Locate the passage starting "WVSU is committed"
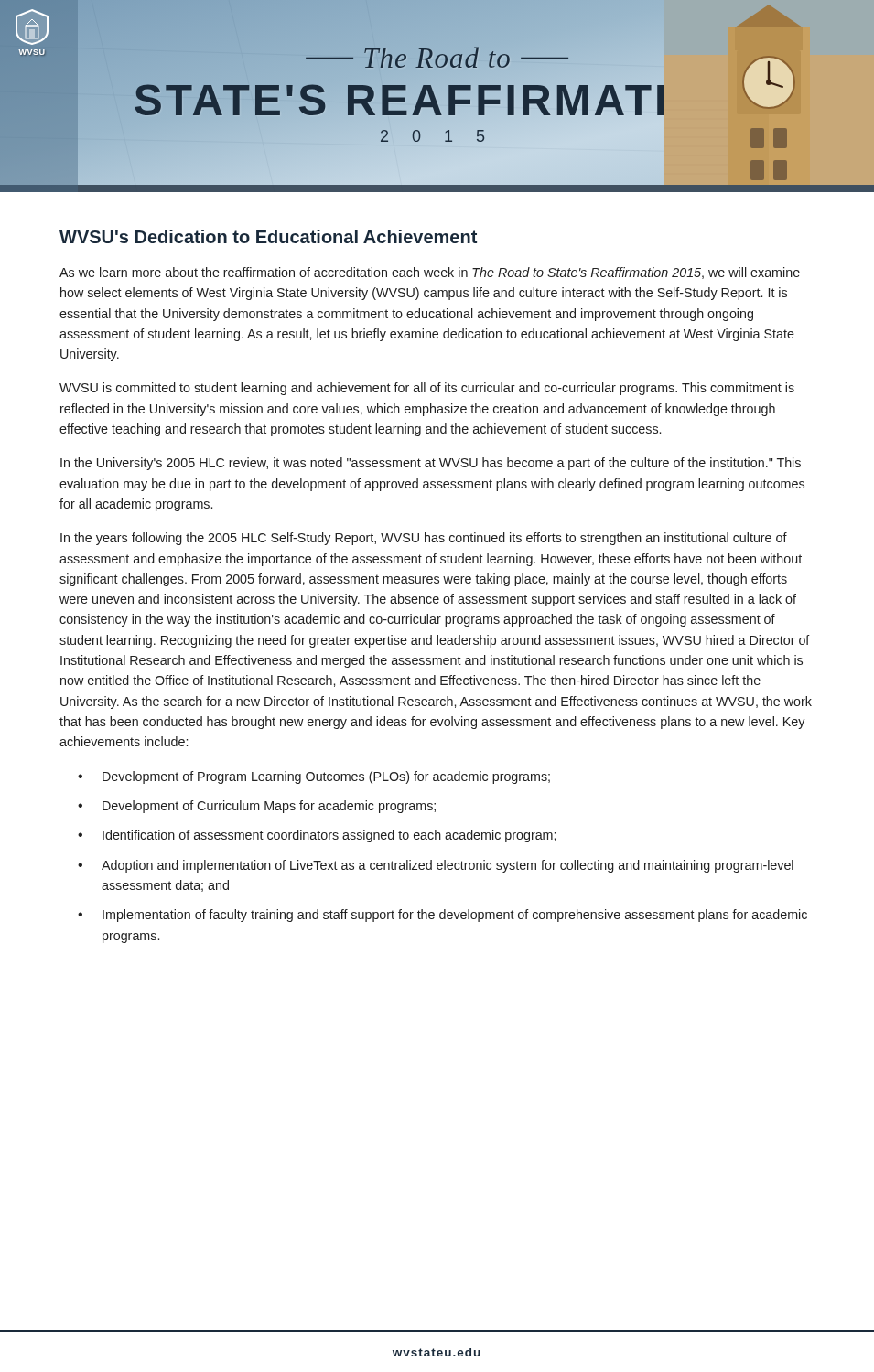 click(x=437, y=409)
